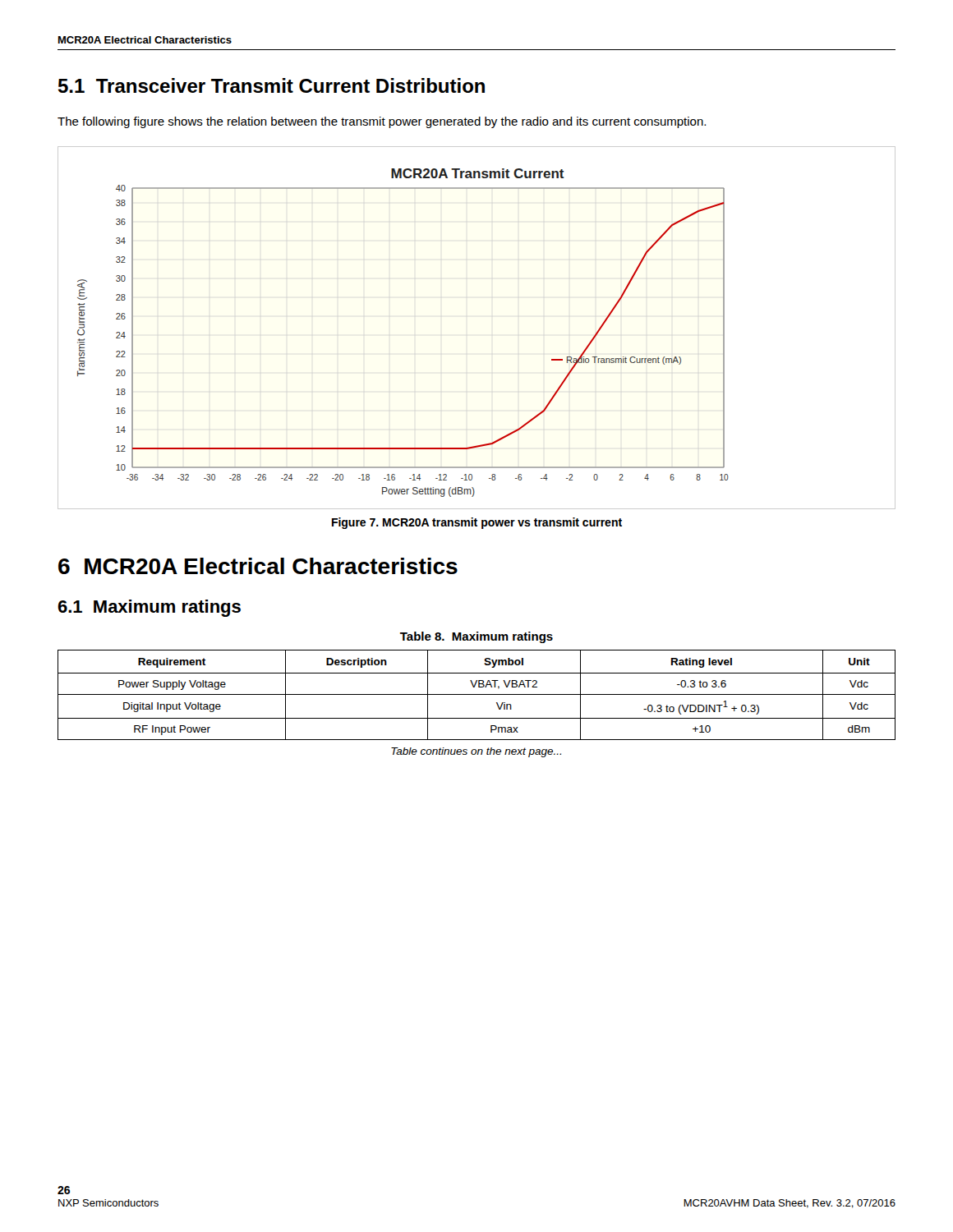Click on the passage starting "Figure 7. MCR20A"
The image size is (953, 1232).
[x=476, y=522]
